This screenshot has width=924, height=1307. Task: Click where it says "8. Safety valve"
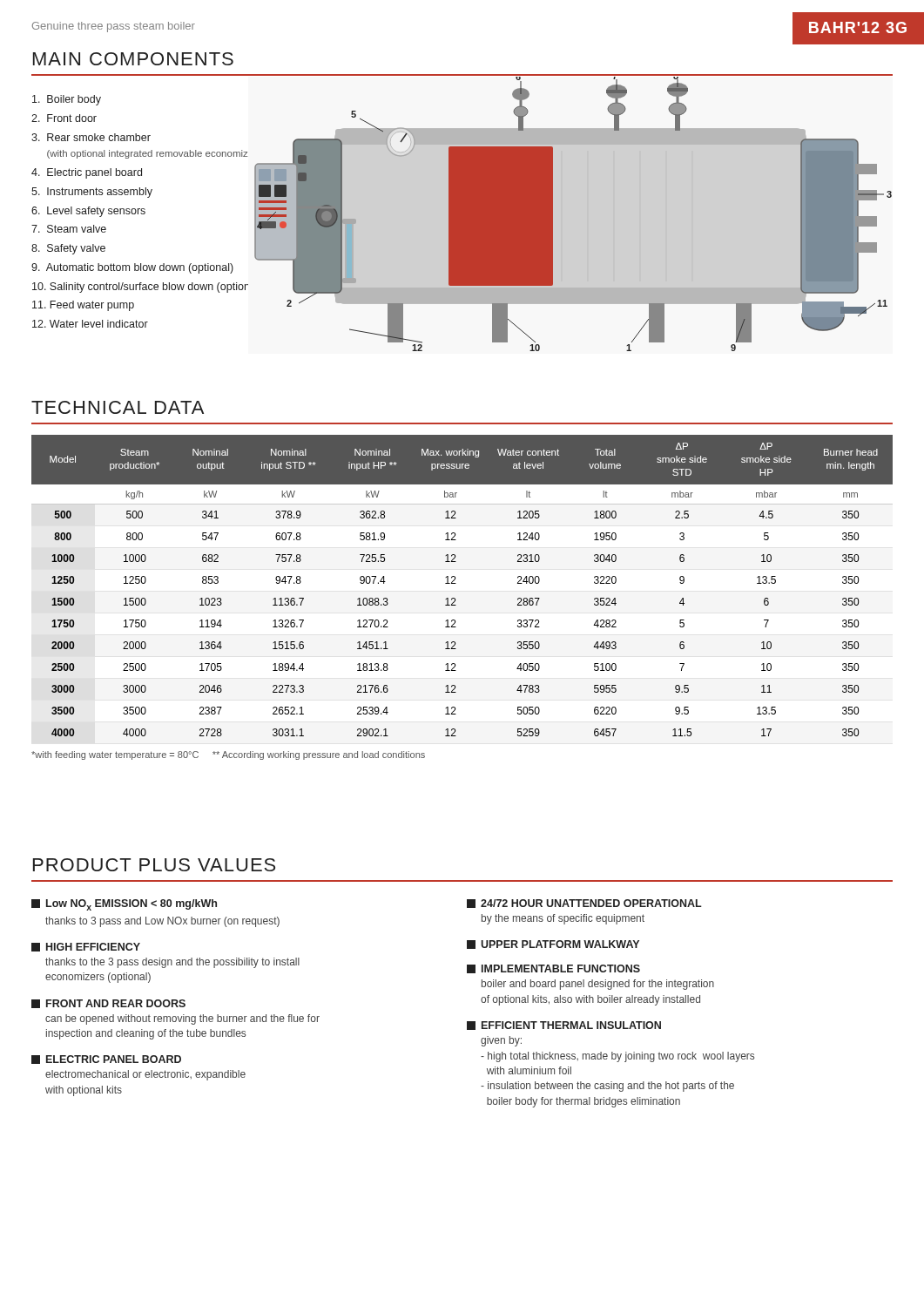pos(69,248)
